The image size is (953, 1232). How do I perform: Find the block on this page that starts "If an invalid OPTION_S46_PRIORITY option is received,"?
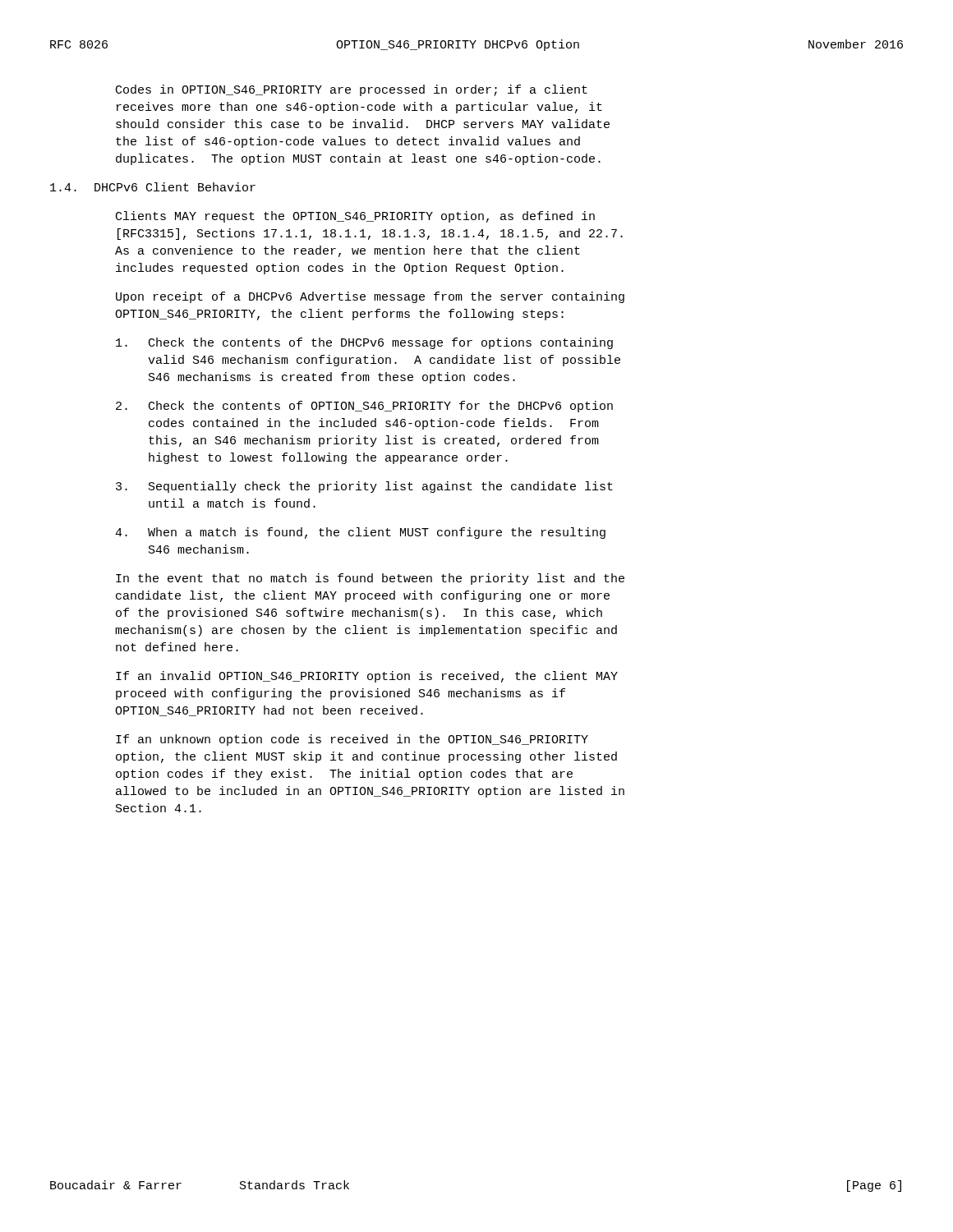tap(366, 694)
